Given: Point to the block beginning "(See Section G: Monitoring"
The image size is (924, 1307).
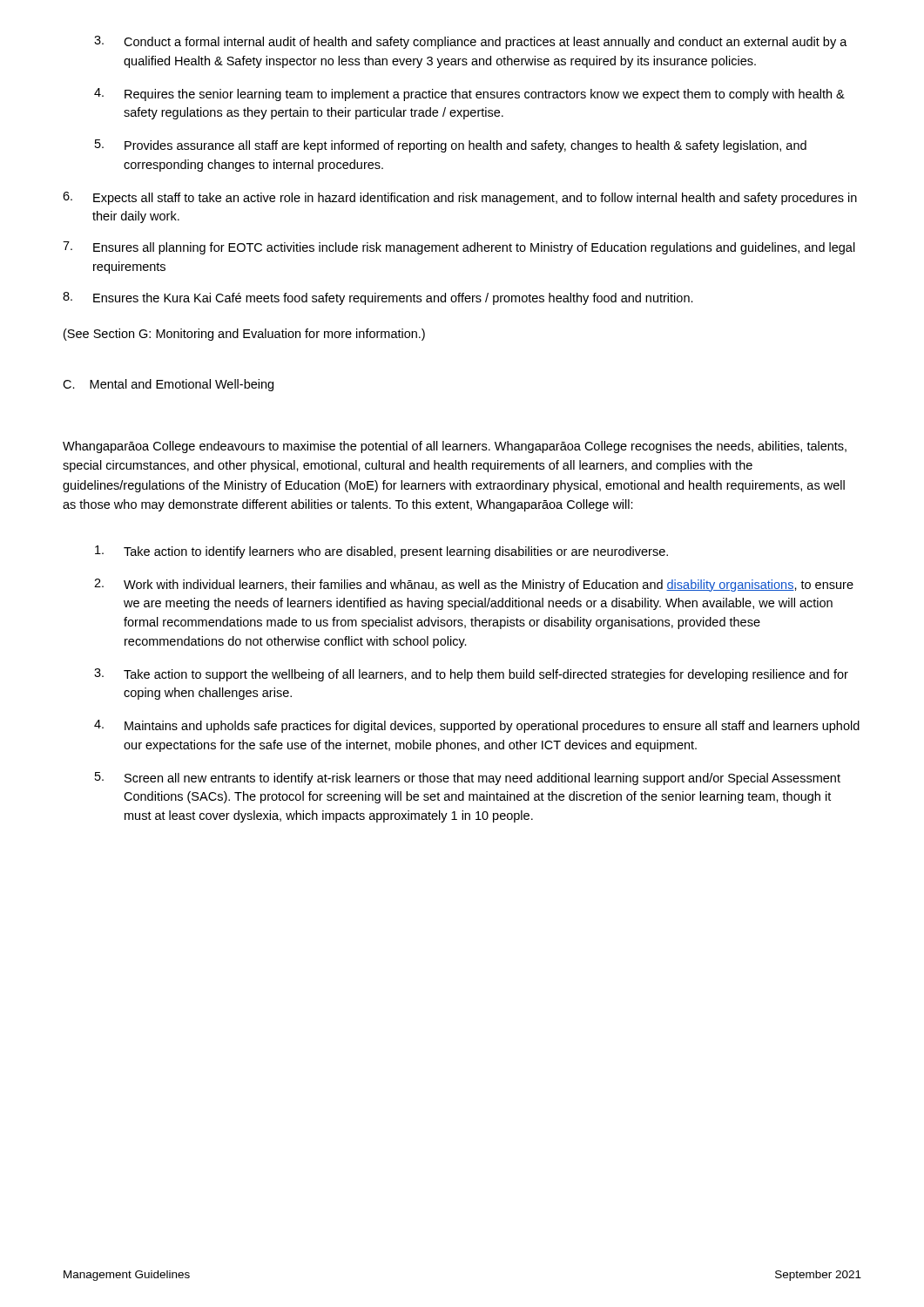Looking at the screenshot, I should (x=244, y=334).
